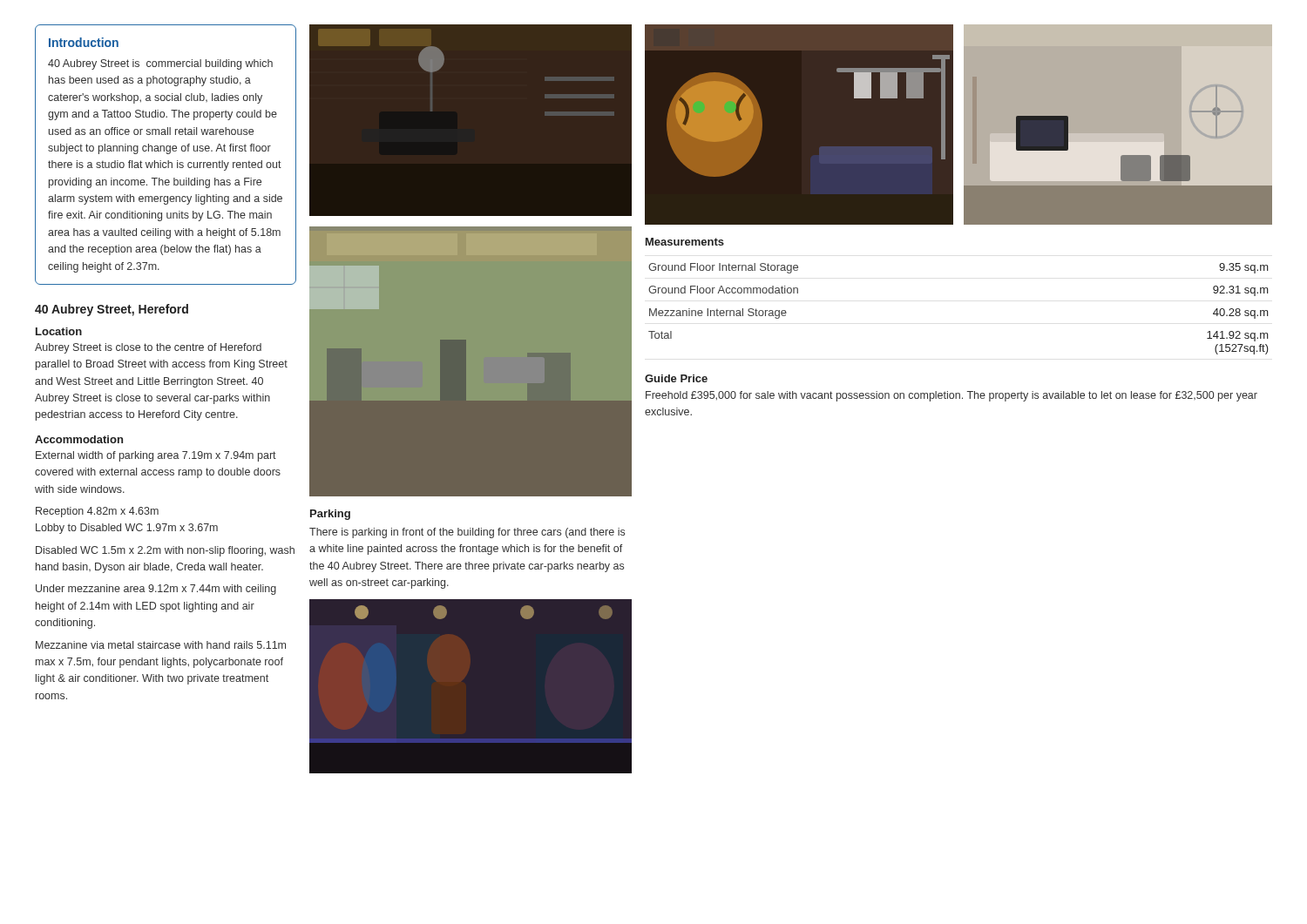Select the table that reads "Mezzanine Internal Storage"

[958, 307]
